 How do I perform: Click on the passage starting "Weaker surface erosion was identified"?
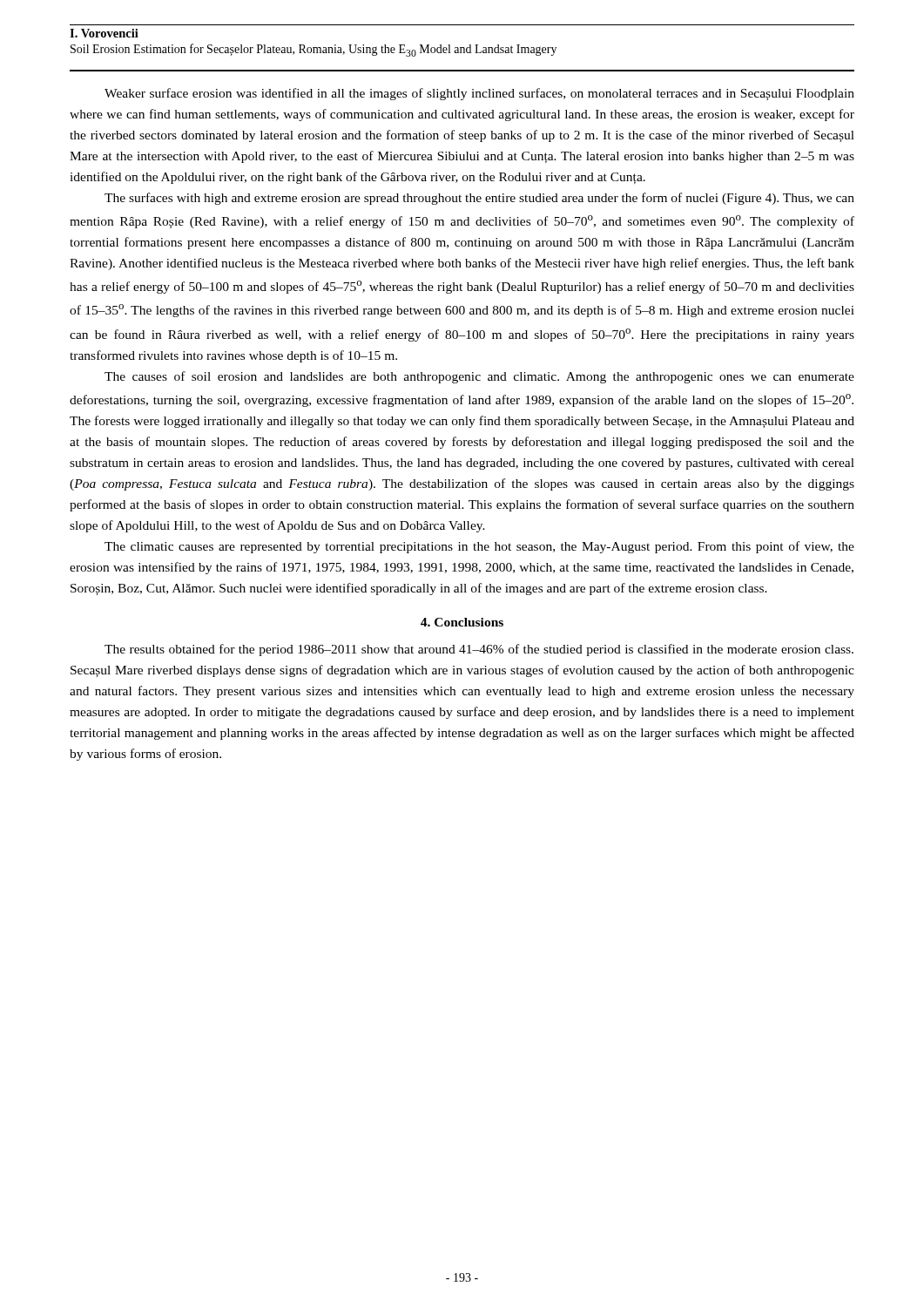[x=462, y=135]
